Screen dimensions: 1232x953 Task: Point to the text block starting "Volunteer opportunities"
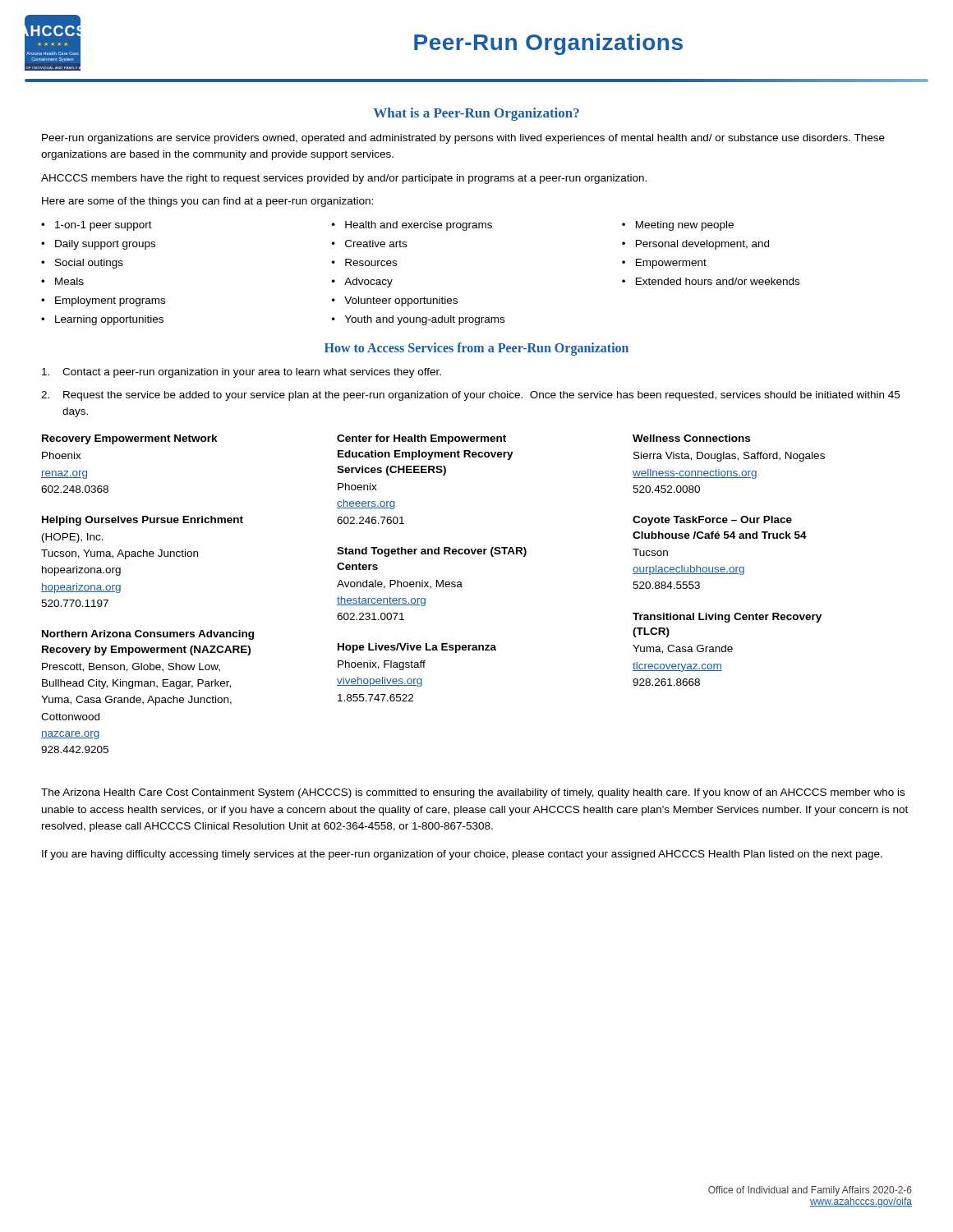(x=401, y=300)
